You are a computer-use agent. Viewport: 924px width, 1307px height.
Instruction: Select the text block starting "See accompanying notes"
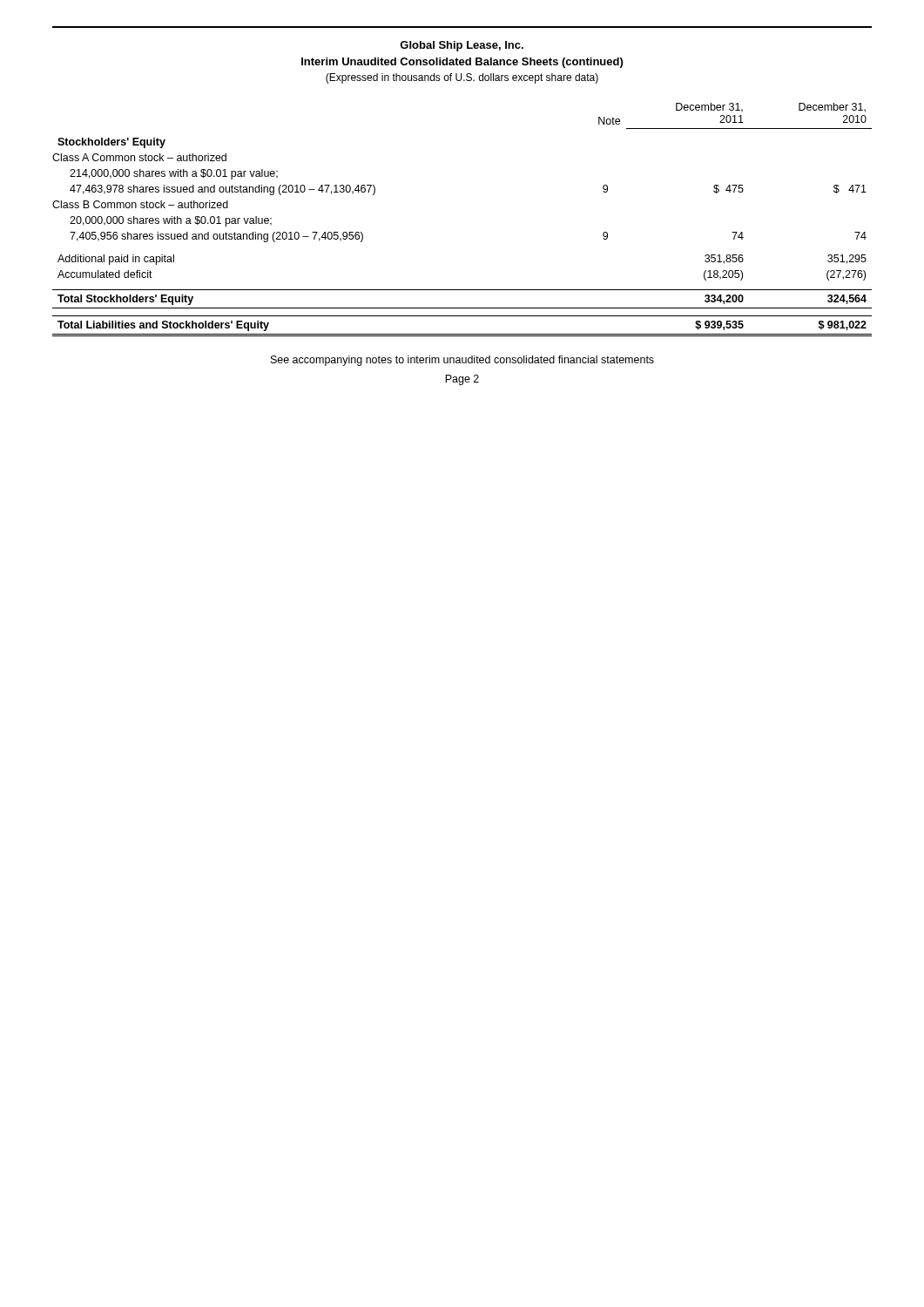(462, 360)
